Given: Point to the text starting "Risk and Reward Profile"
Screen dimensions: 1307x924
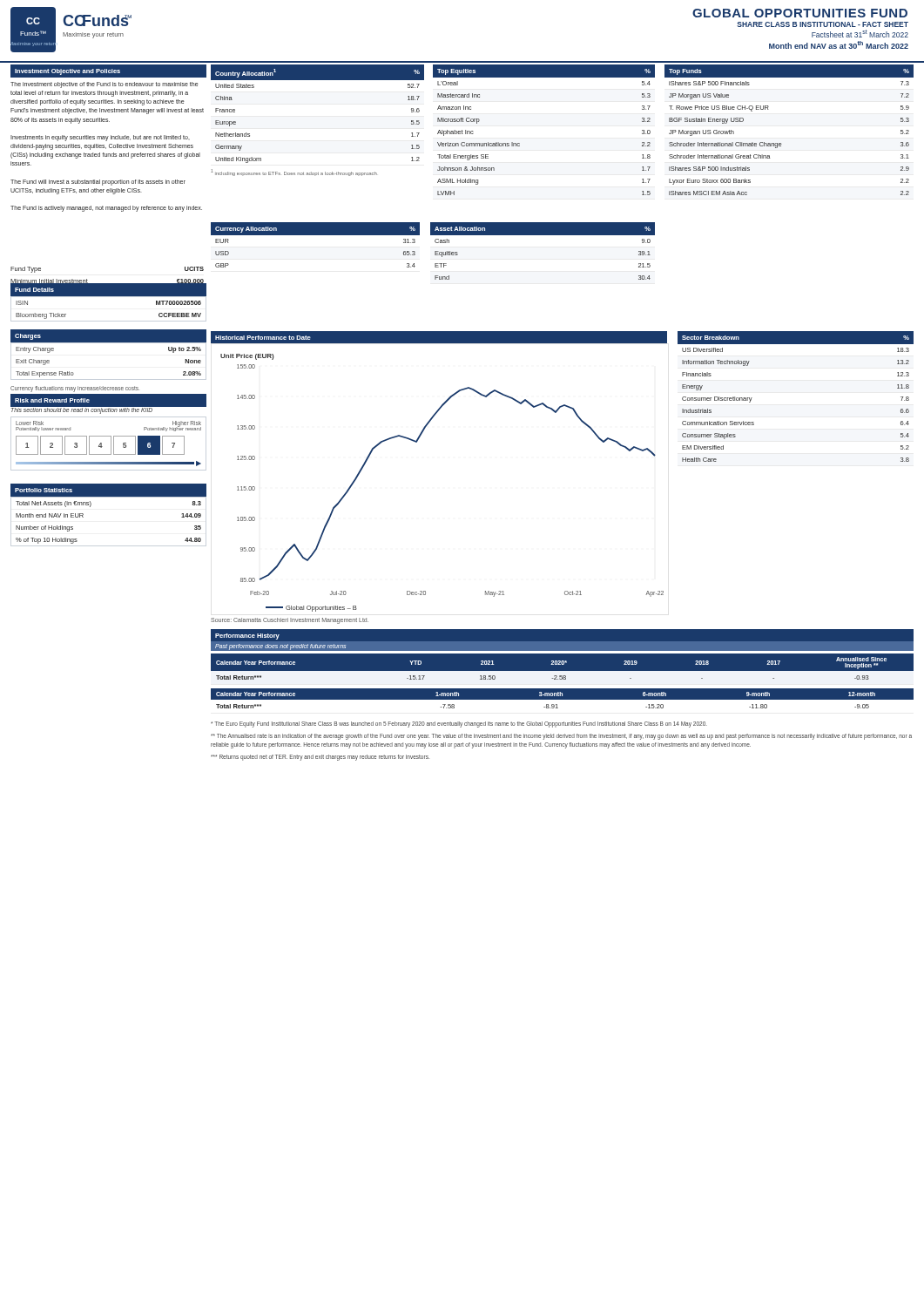Looking at the screenshot, I should pyautogui.click(x=108, y=400).
